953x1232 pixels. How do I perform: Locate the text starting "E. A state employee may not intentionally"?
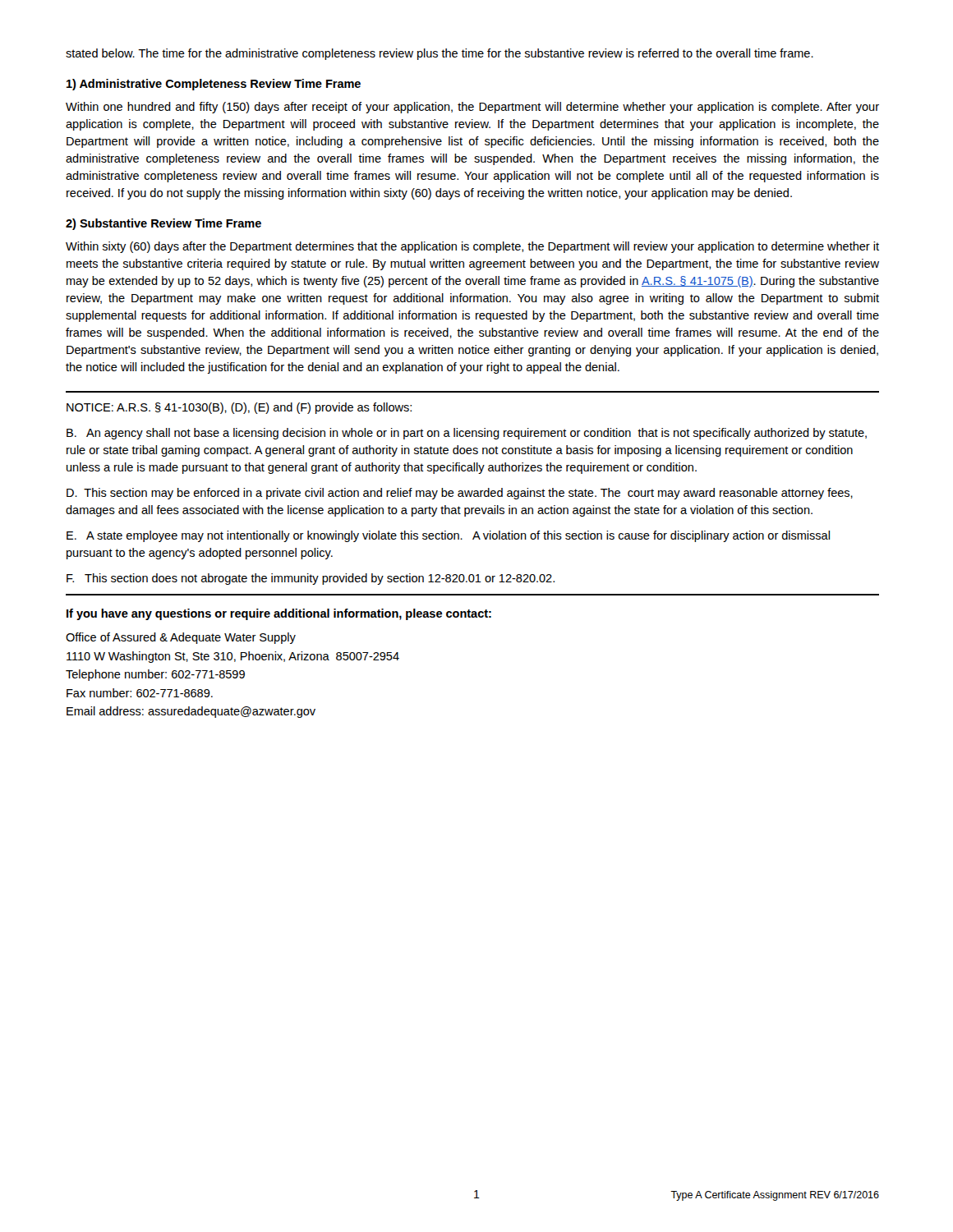pos(448,544)
